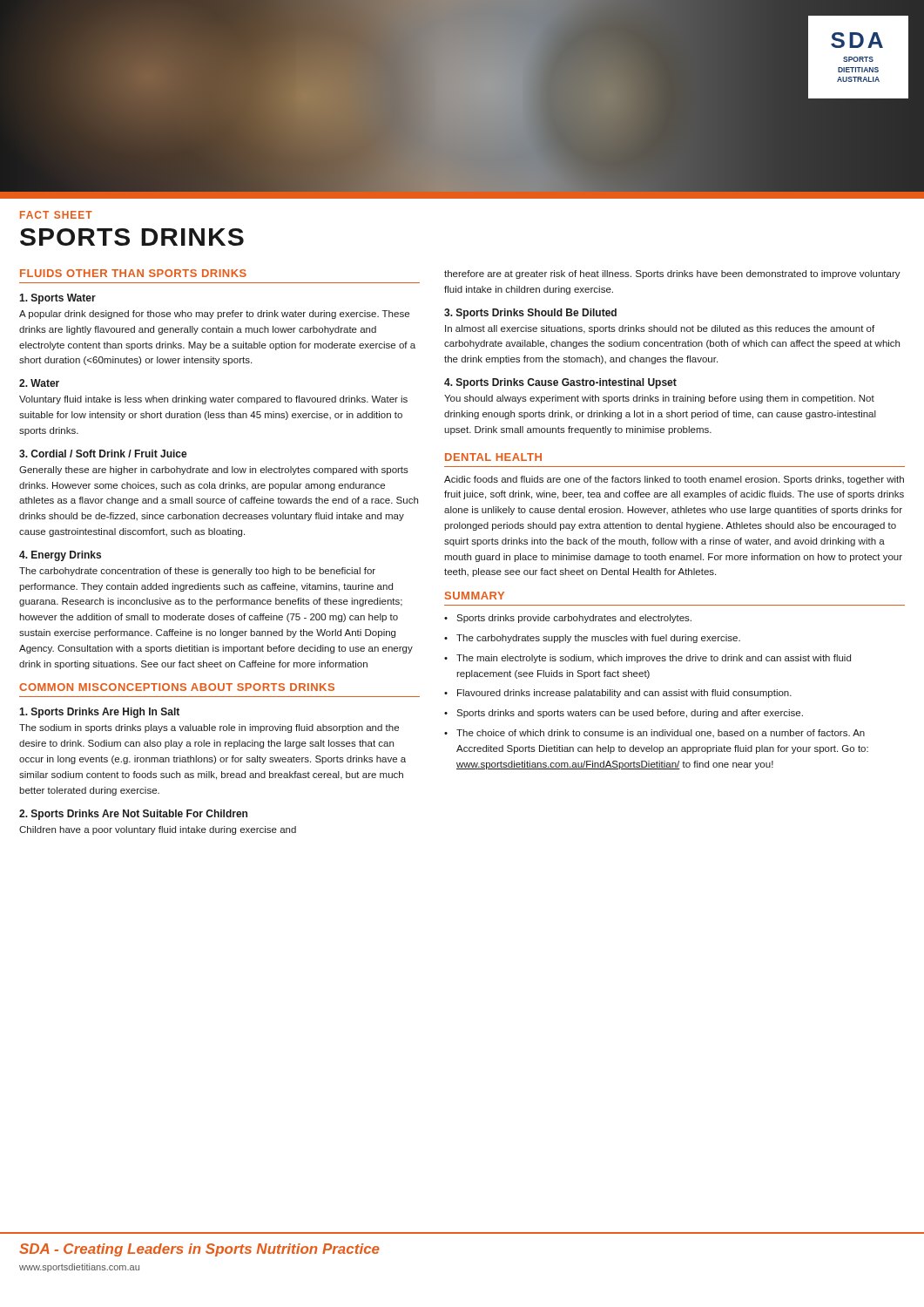The image size is (924, 1307).
Task: Navigate to the element starting "Acidic foods and fluids are one of"
Action: (675, 526)
